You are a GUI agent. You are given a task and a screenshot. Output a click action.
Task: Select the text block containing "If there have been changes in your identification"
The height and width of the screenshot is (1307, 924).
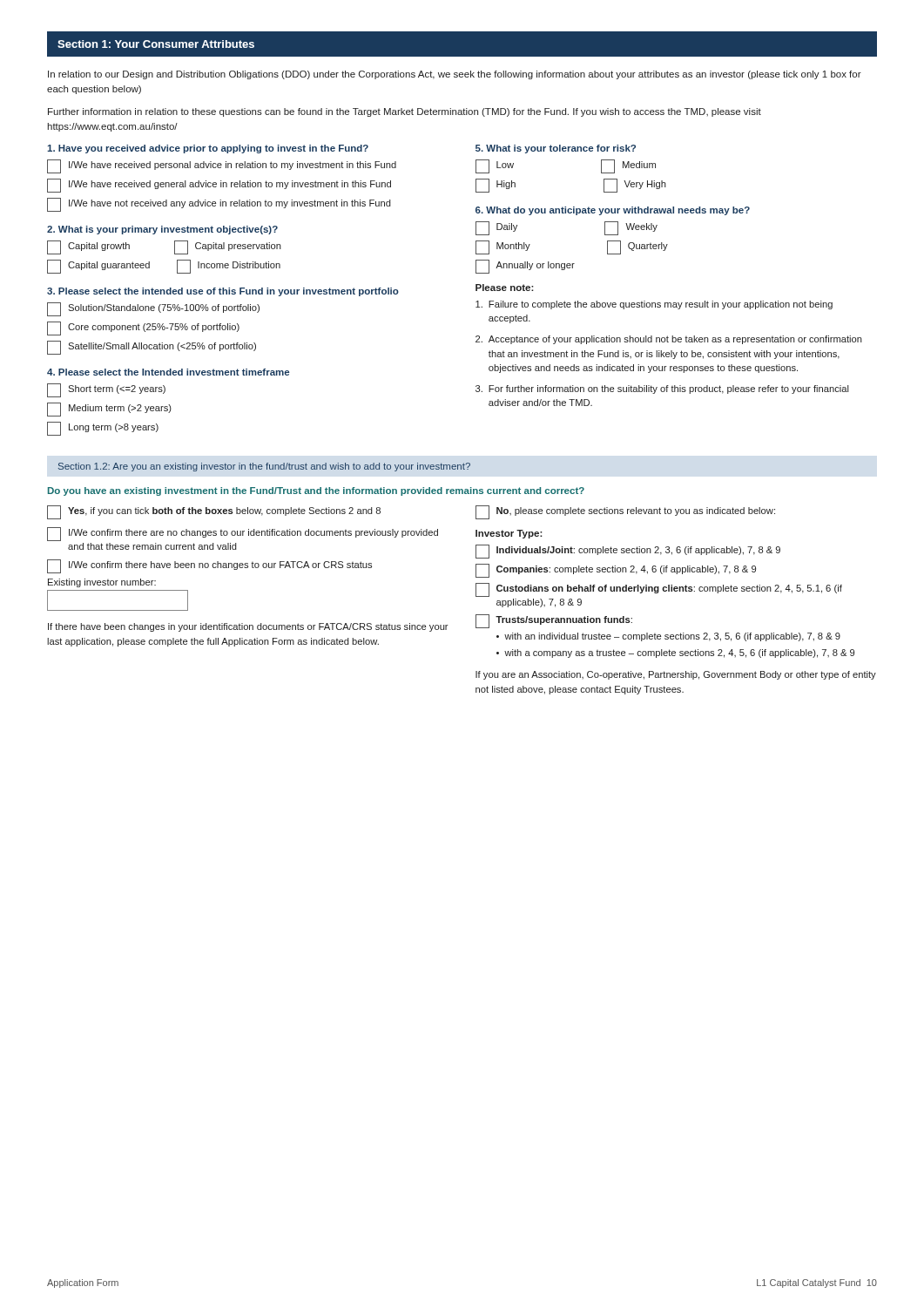[248, 634]
